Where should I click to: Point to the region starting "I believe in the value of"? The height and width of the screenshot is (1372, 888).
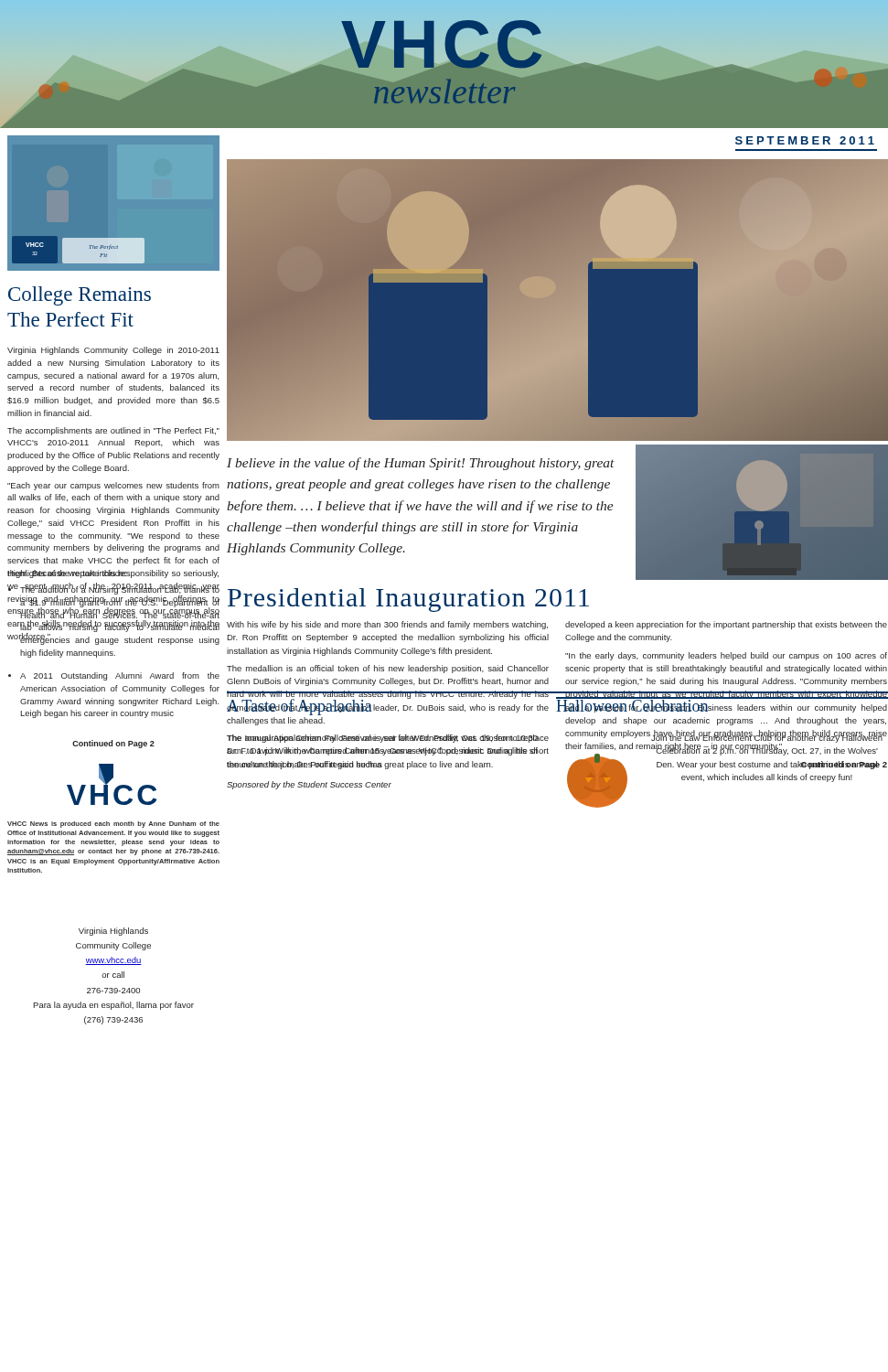coord(423,505)
